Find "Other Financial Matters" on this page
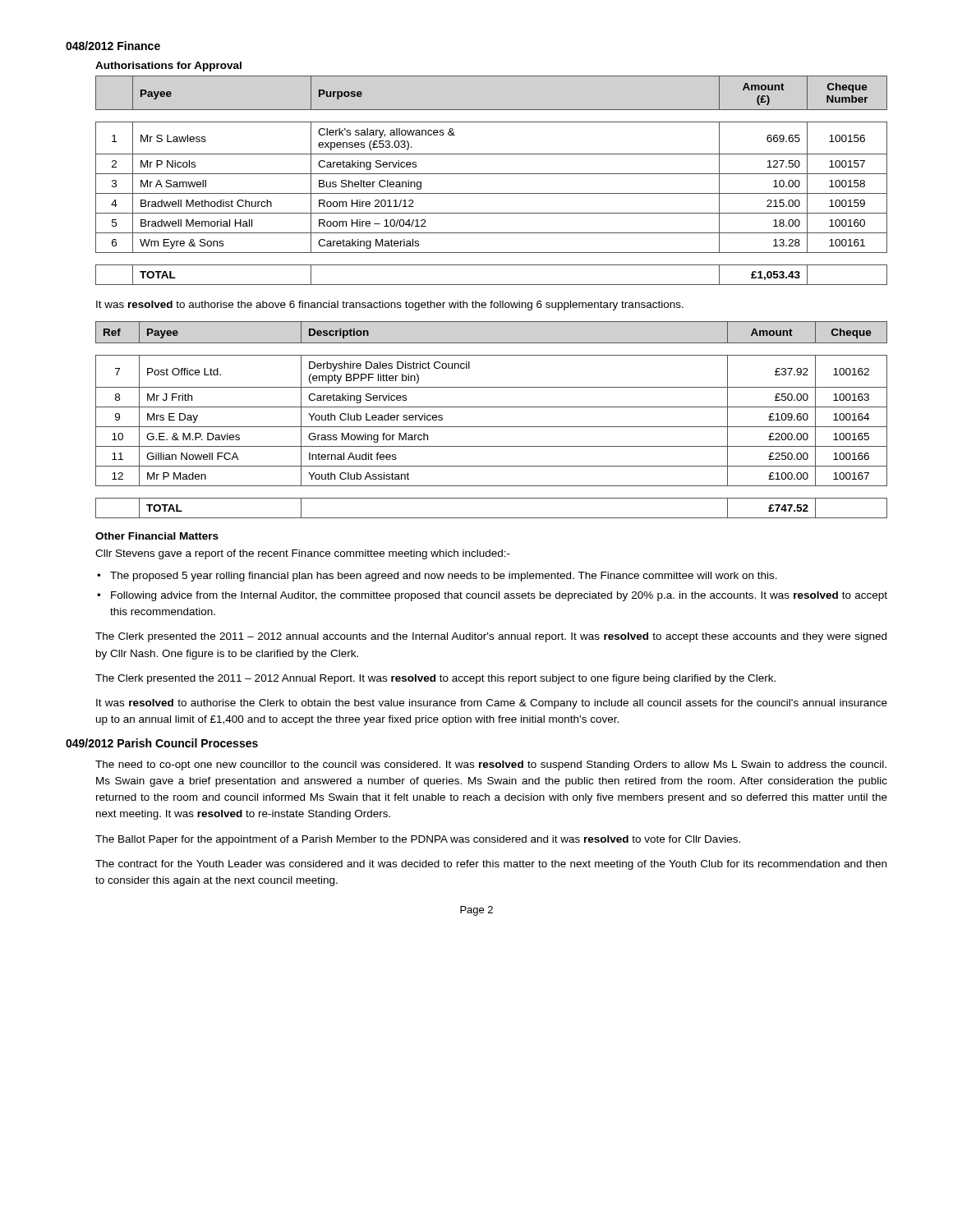Image resolution: width=953 pixels, height=1232 pixels. pyautogui.click(x=157, y=536)
